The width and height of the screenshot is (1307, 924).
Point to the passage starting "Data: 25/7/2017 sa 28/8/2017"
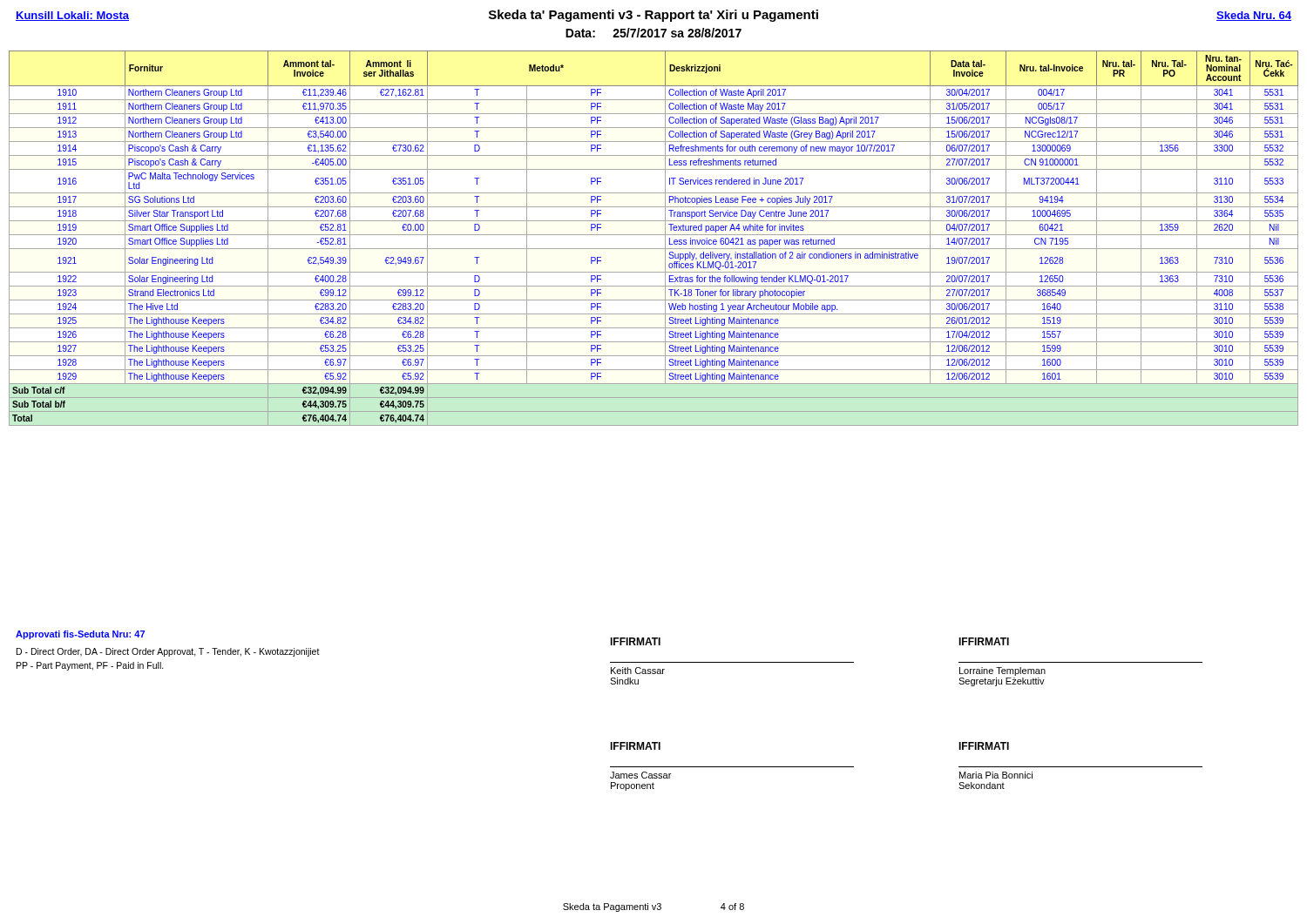point(654,33)
